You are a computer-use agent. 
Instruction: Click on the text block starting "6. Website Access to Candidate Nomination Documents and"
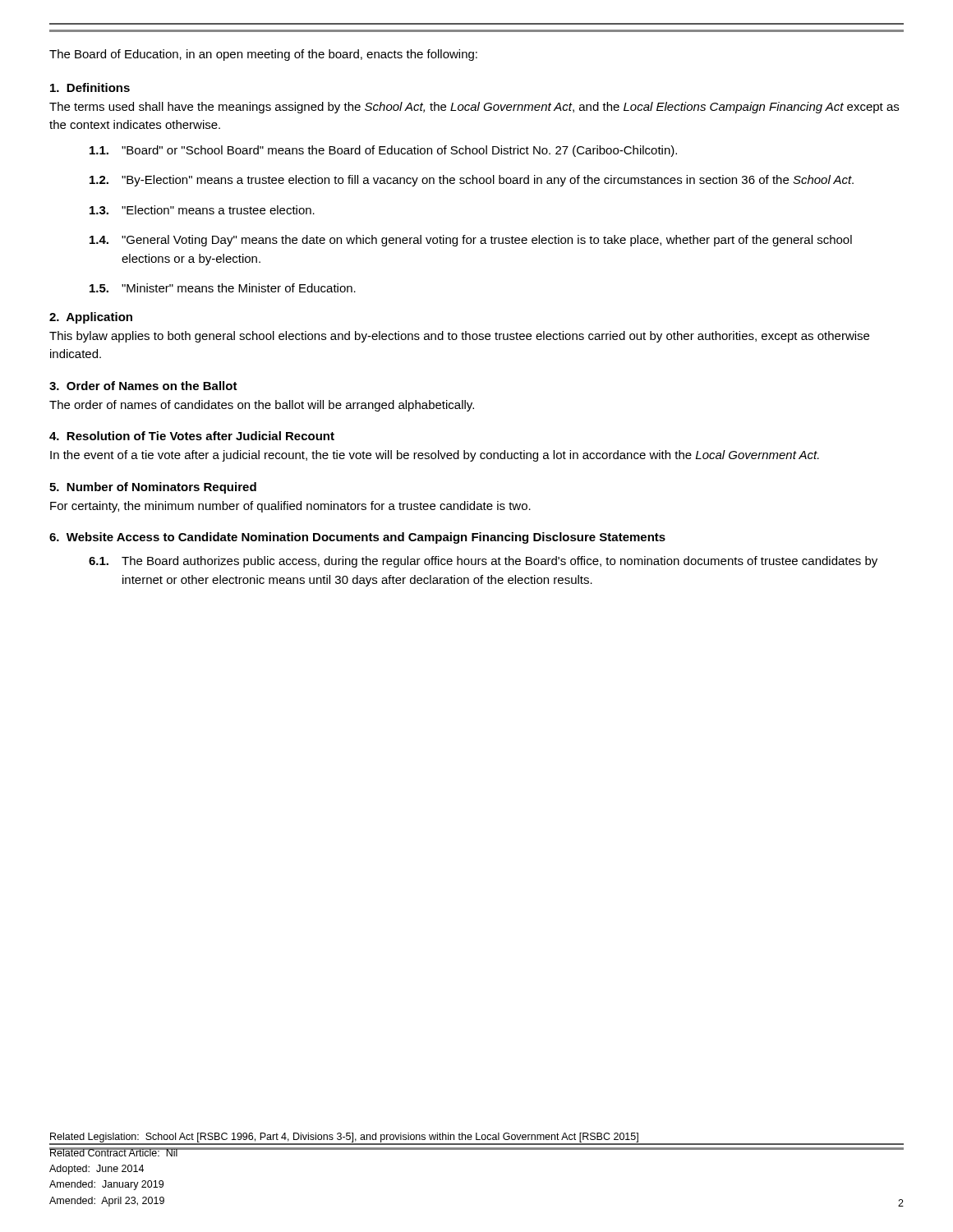click(357, 537)
